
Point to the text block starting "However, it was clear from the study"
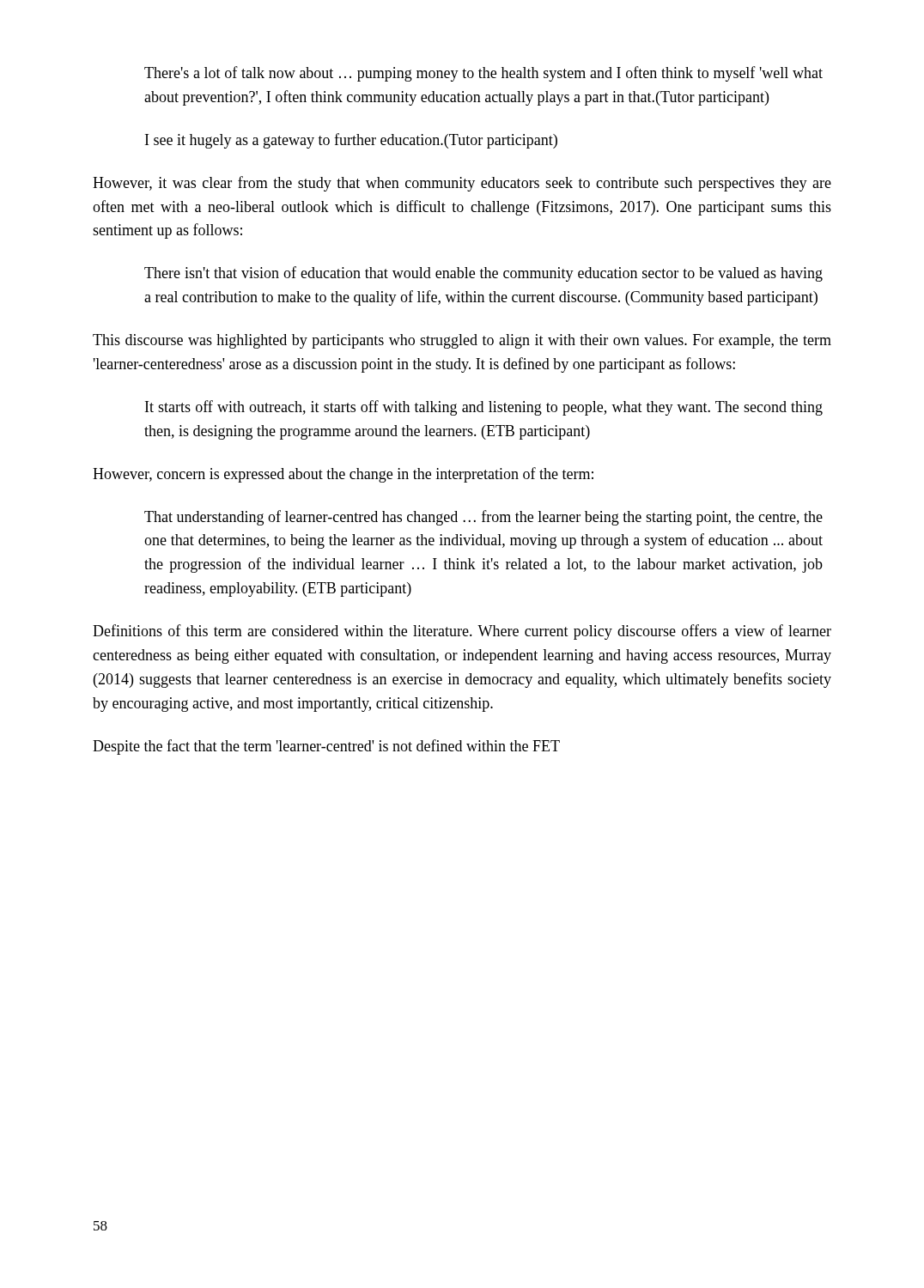pyautogui.click(x=462, y=207)
